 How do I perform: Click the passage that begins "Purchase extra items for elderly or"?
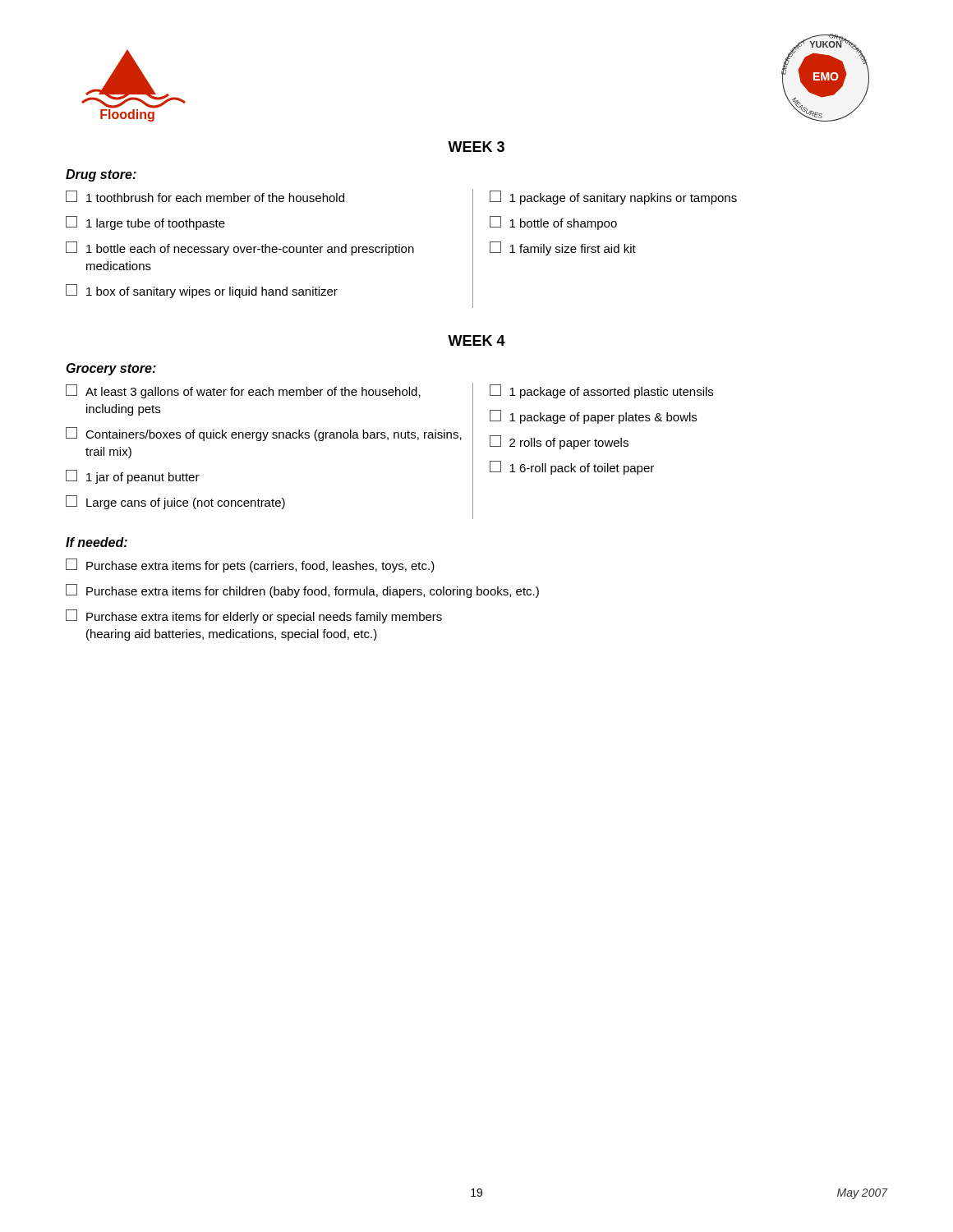(254, 616)
